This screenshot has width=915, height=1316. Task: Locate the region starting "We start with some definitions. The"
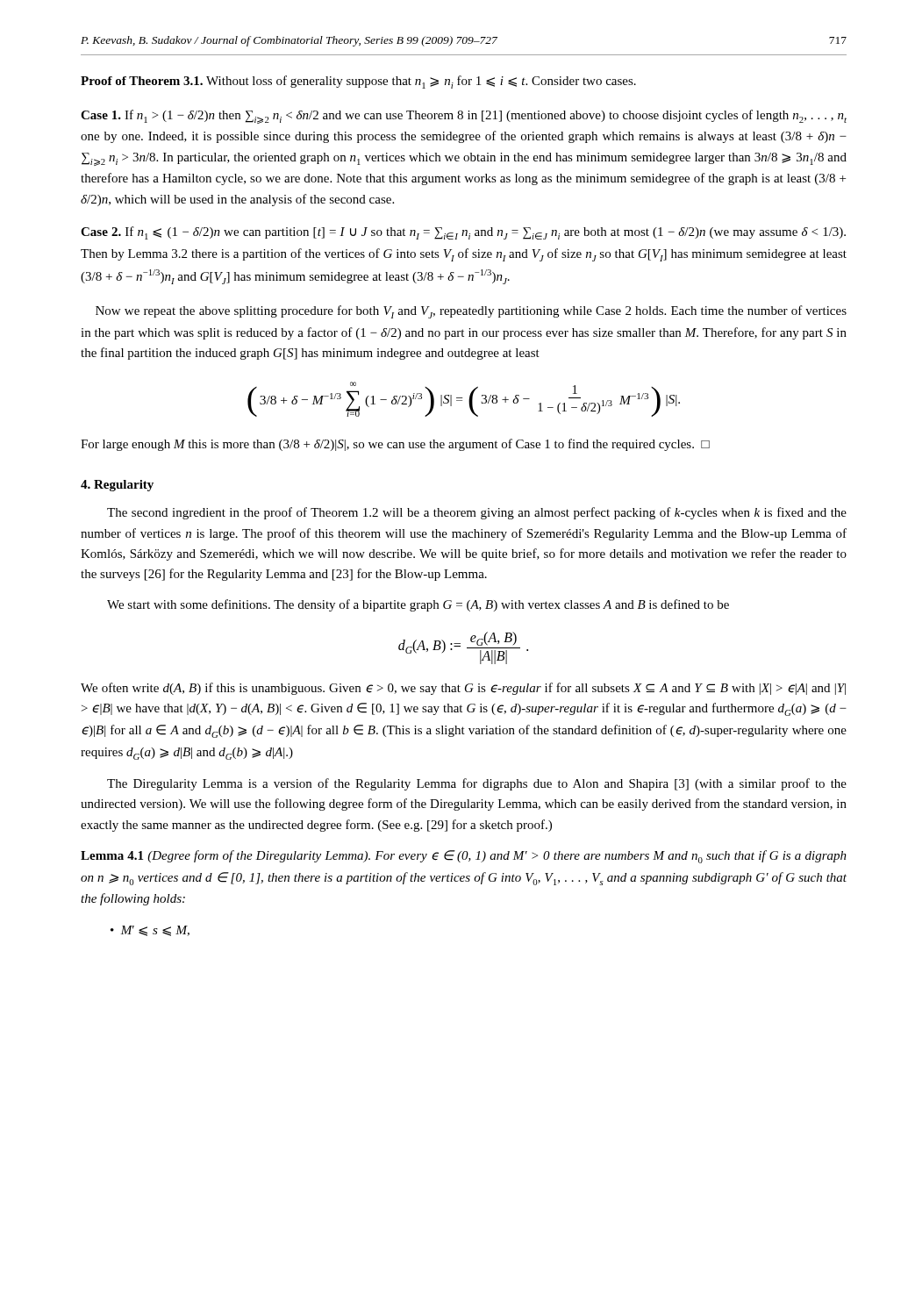[x=418, y=605]
